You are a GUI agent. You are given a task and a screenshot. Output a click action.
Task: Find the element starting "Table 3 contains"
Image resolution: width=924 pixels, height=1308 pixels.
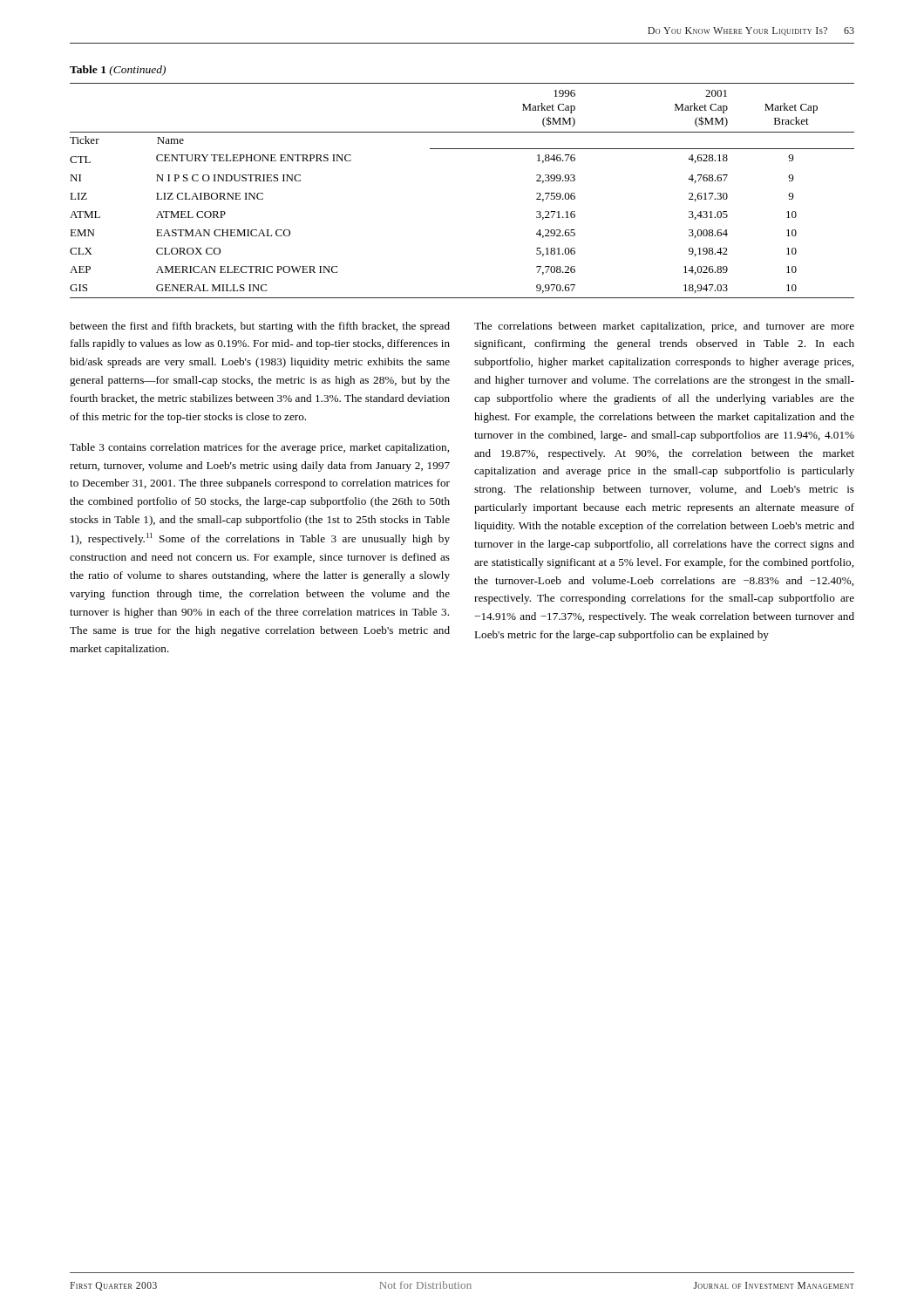click(x=260, y=548)
